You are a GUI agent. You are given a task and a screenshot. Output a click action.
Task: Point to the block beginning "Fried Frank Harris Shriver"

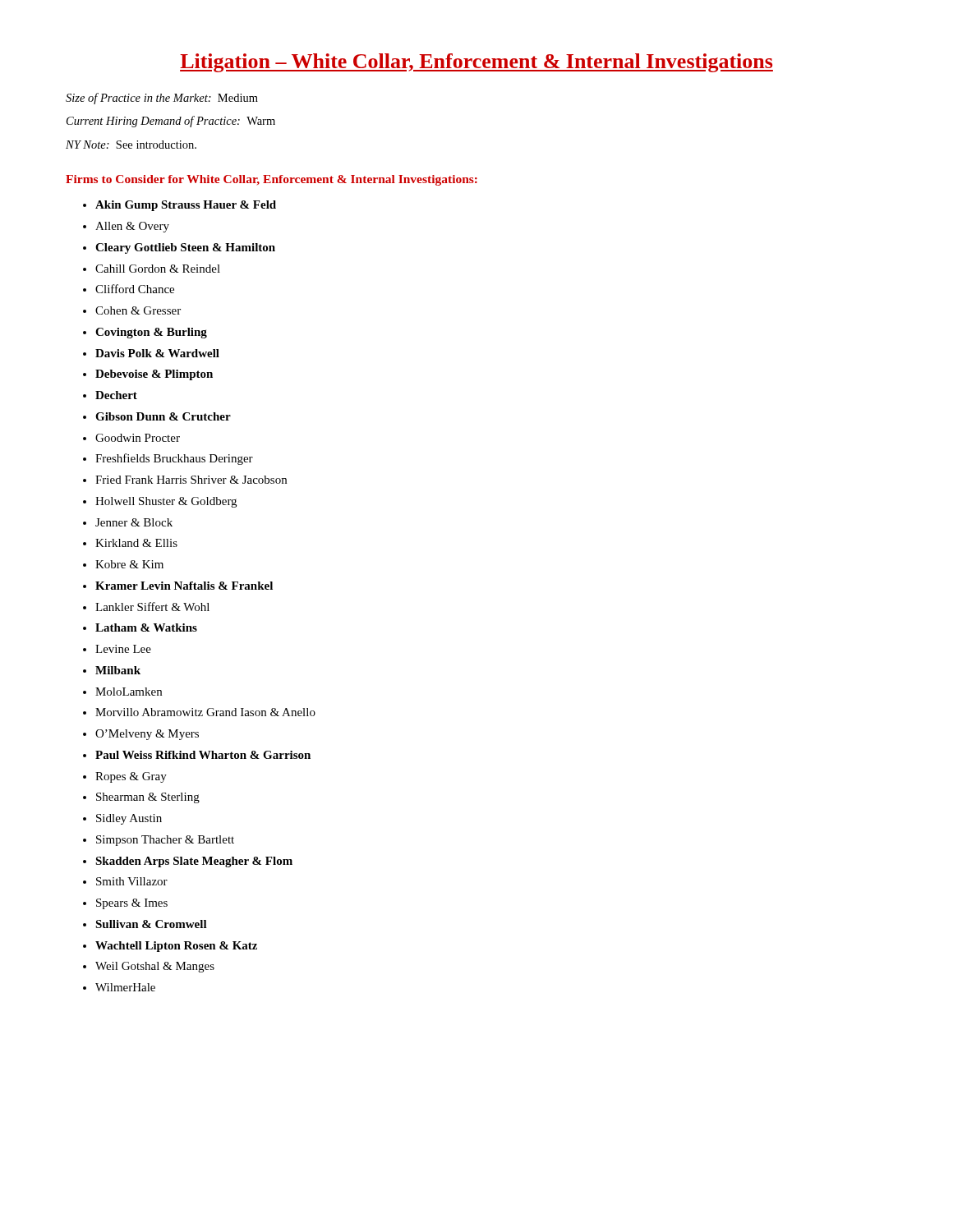(191, 480)
